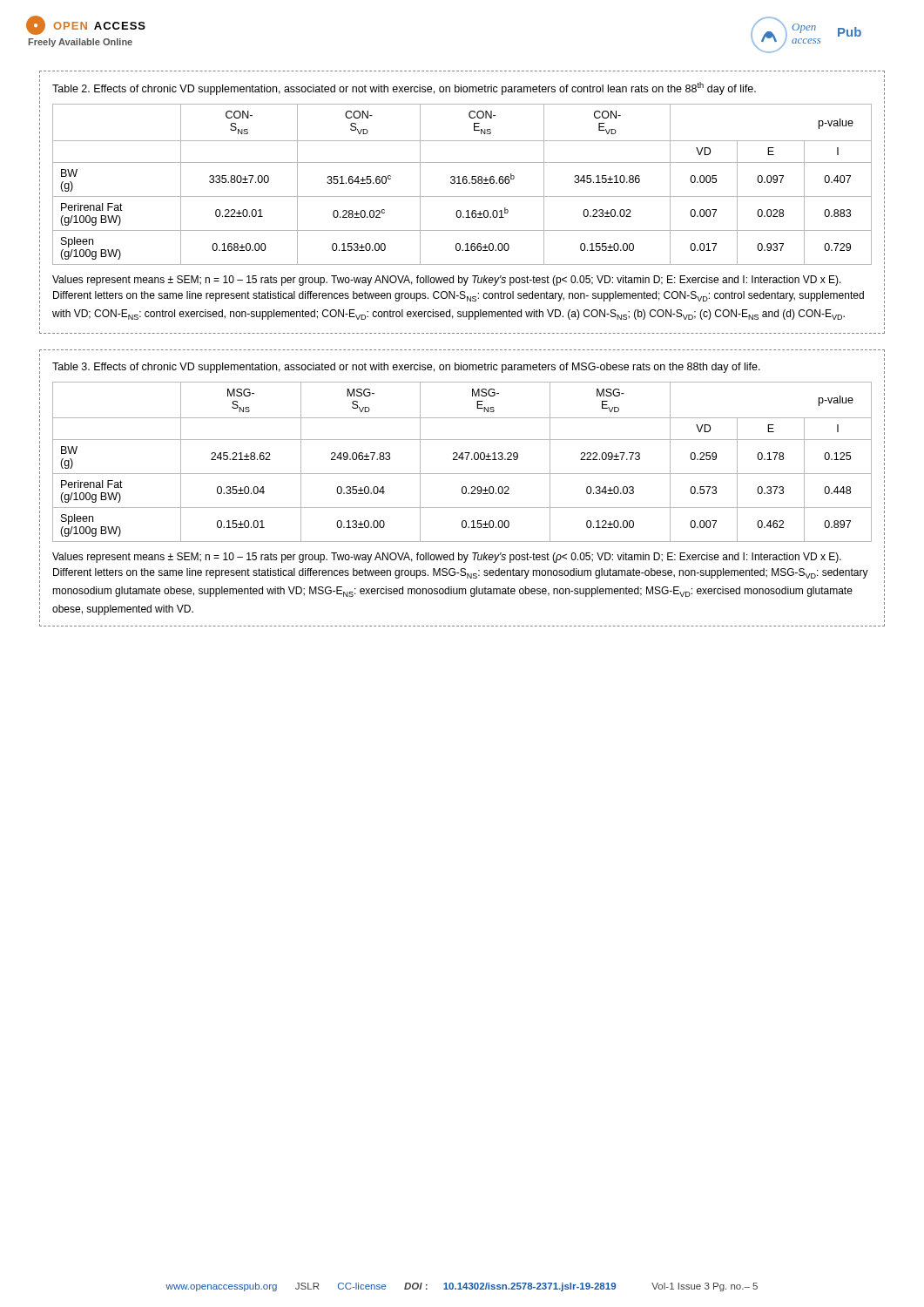Point to the text block starting "Table 2. Effects of chronic VD supplementation,"
Viewport: 924px width, 1307px height.
point(404,88)
